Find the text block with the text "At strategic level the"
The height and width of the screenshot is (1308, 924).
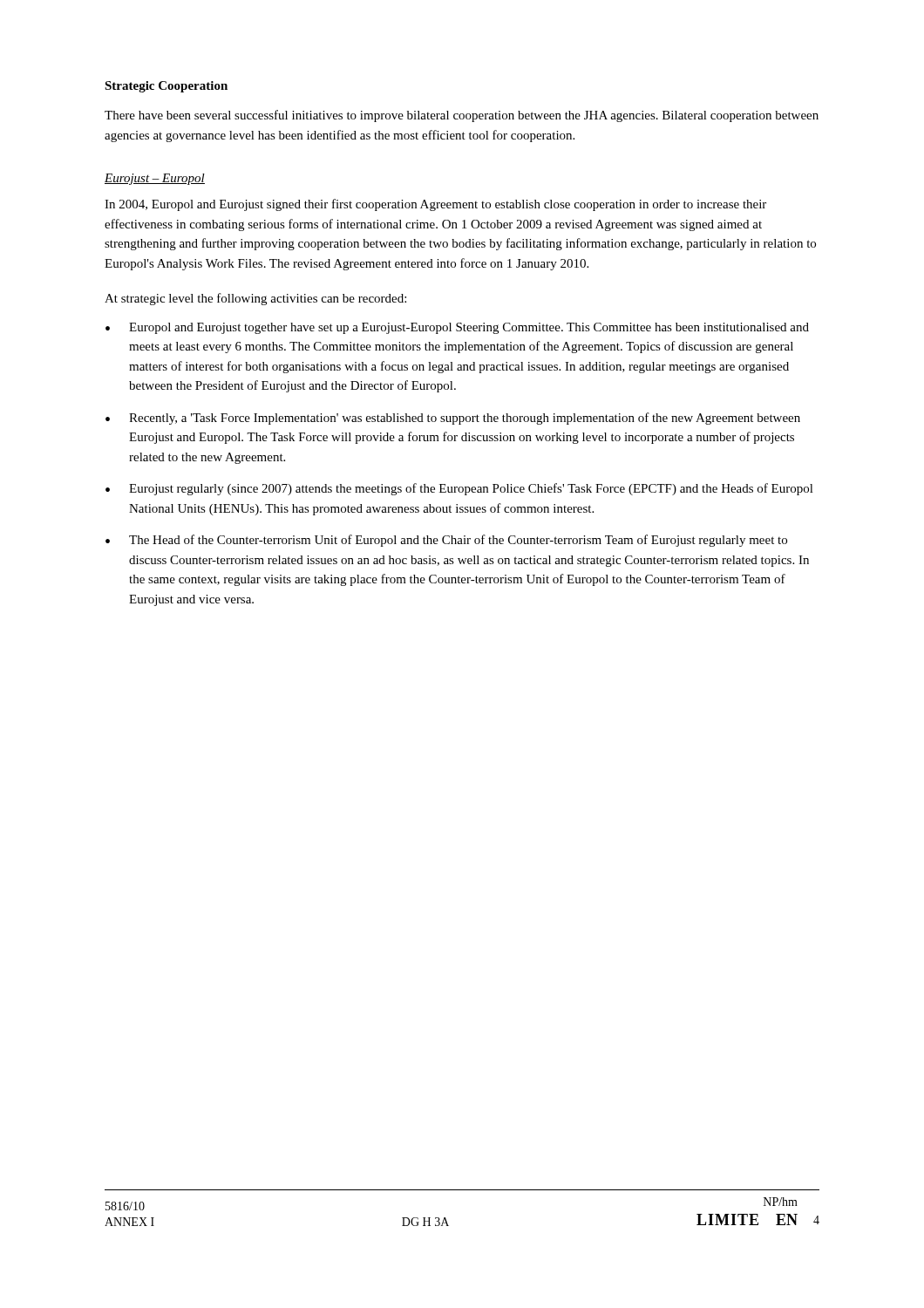[256, 298]
